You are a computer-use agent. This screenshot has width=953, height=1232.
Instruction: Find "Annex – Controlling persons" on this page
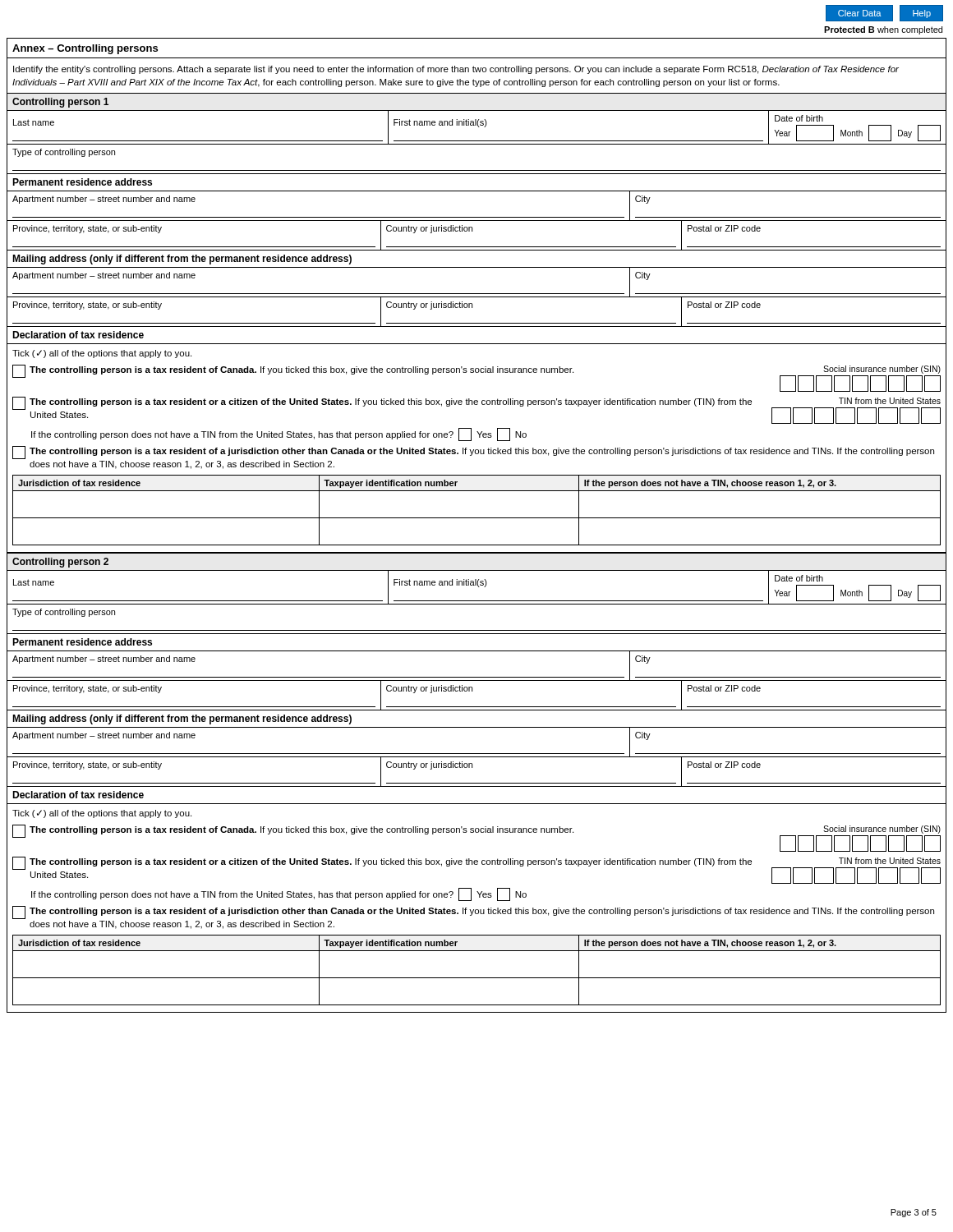(x=85, y=48)
